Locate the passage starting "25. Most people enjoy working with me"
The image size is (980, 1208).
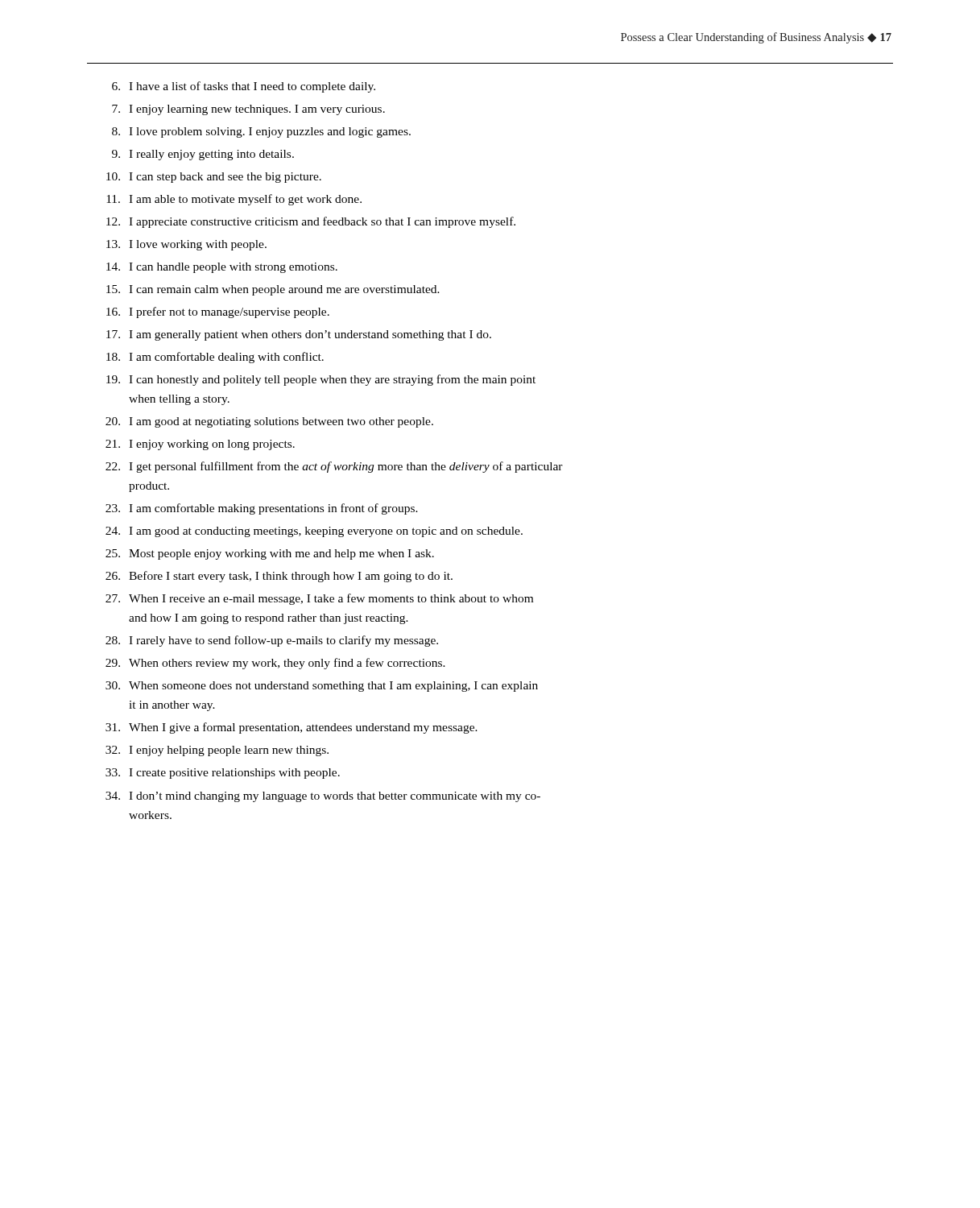coord(270,554)
